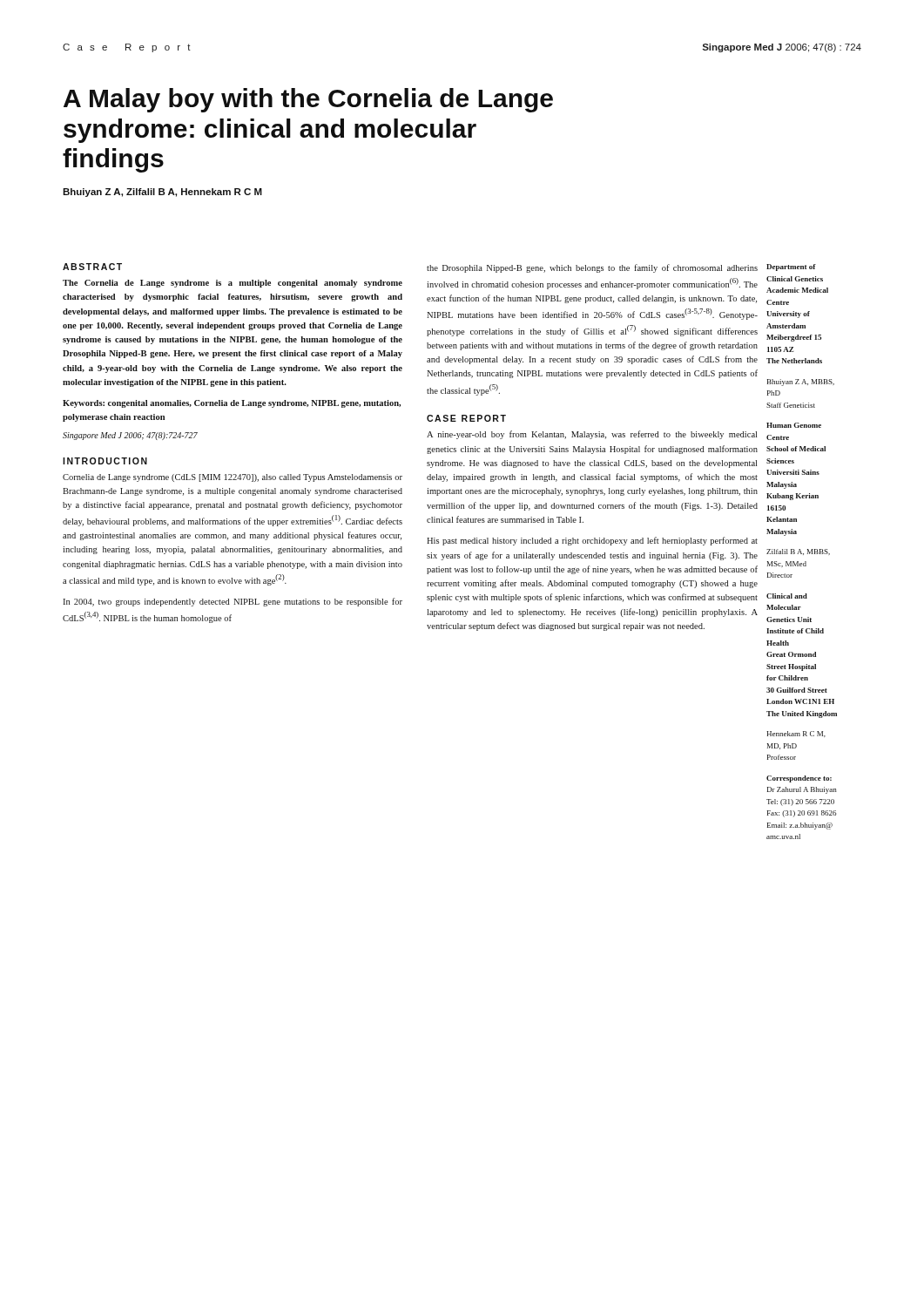Select the text block containing "the Drosophila Nipped-B gene, which belongs to"

(x=592, y=329)
